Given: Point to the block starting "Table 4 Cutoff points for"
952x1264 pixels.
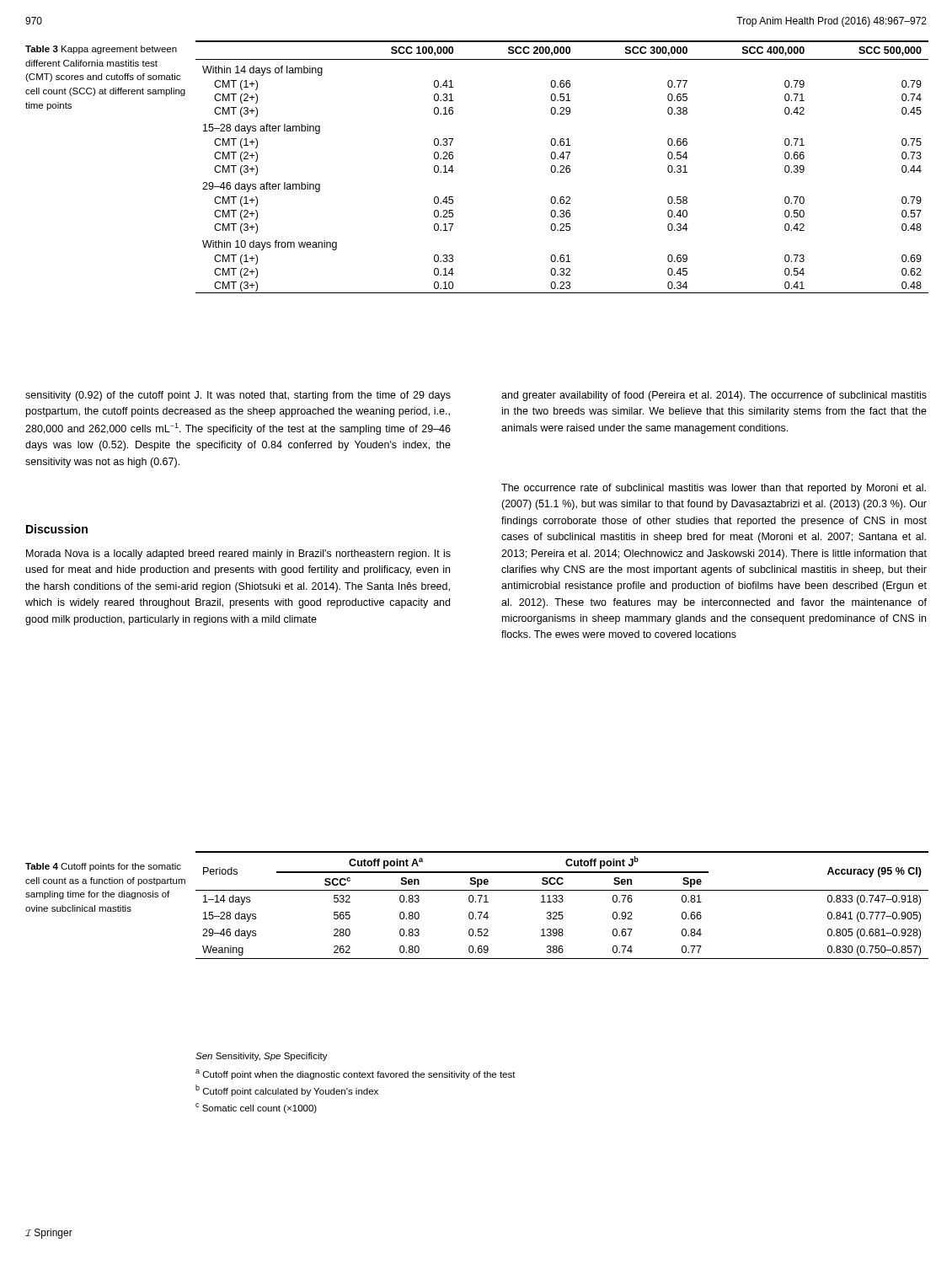Looking at the screenshot, I should pos(105,887).
